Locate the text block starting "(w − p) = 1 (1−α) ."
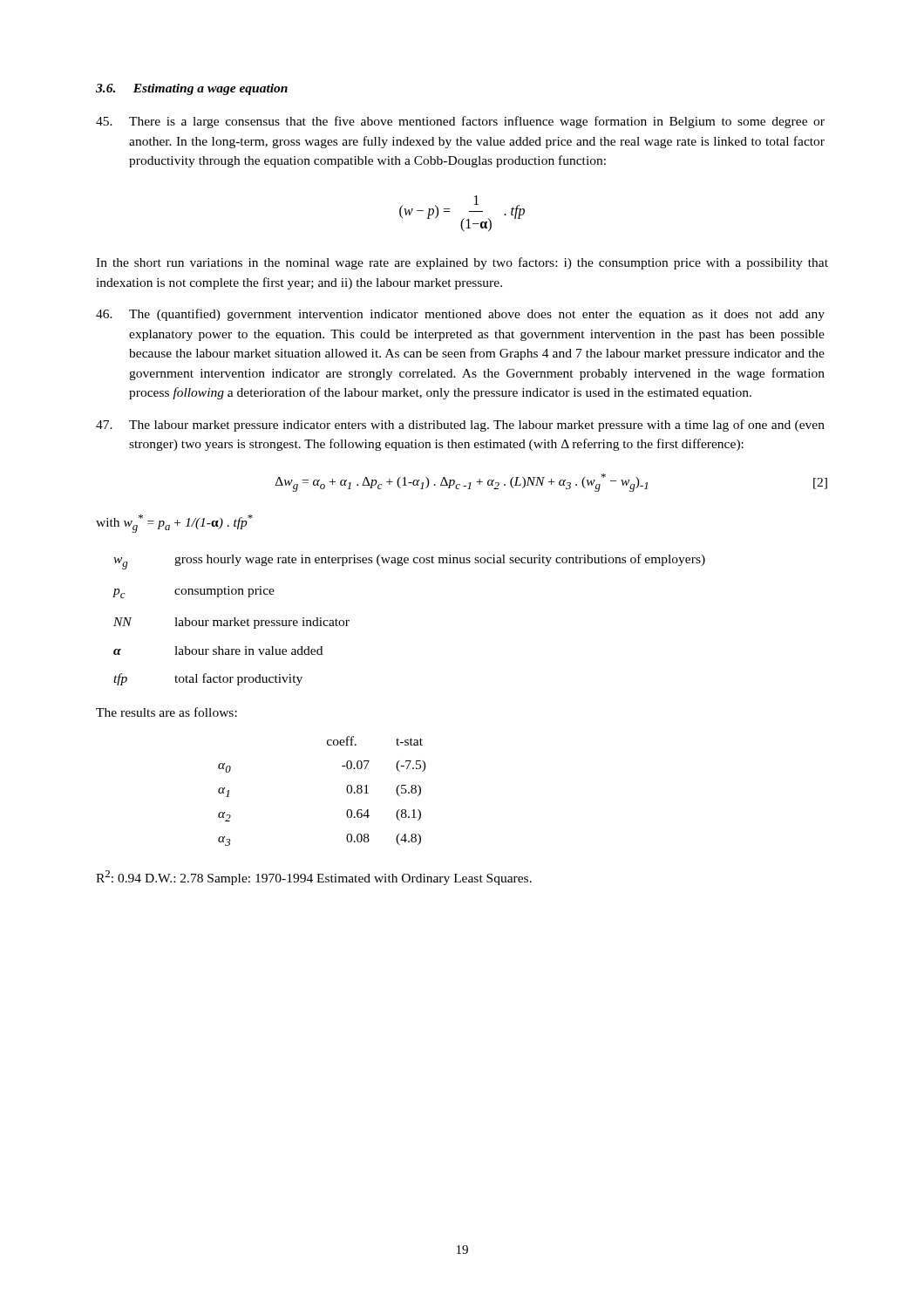The width and height of the screenshot is (924, 1308). pos(462,212)
